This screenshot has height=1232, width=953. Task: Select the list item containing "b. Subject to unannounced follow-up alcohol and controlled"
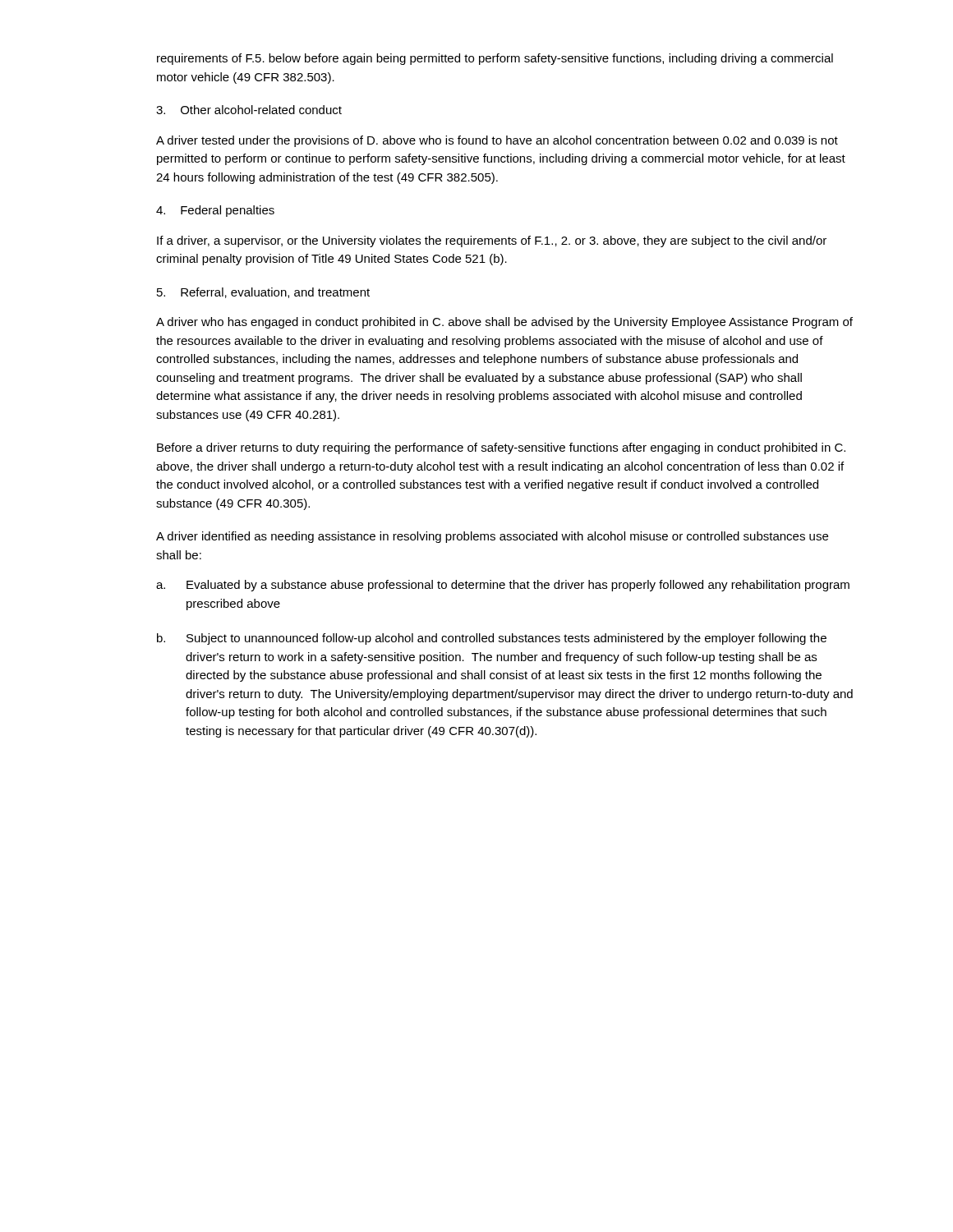point(505,685)
